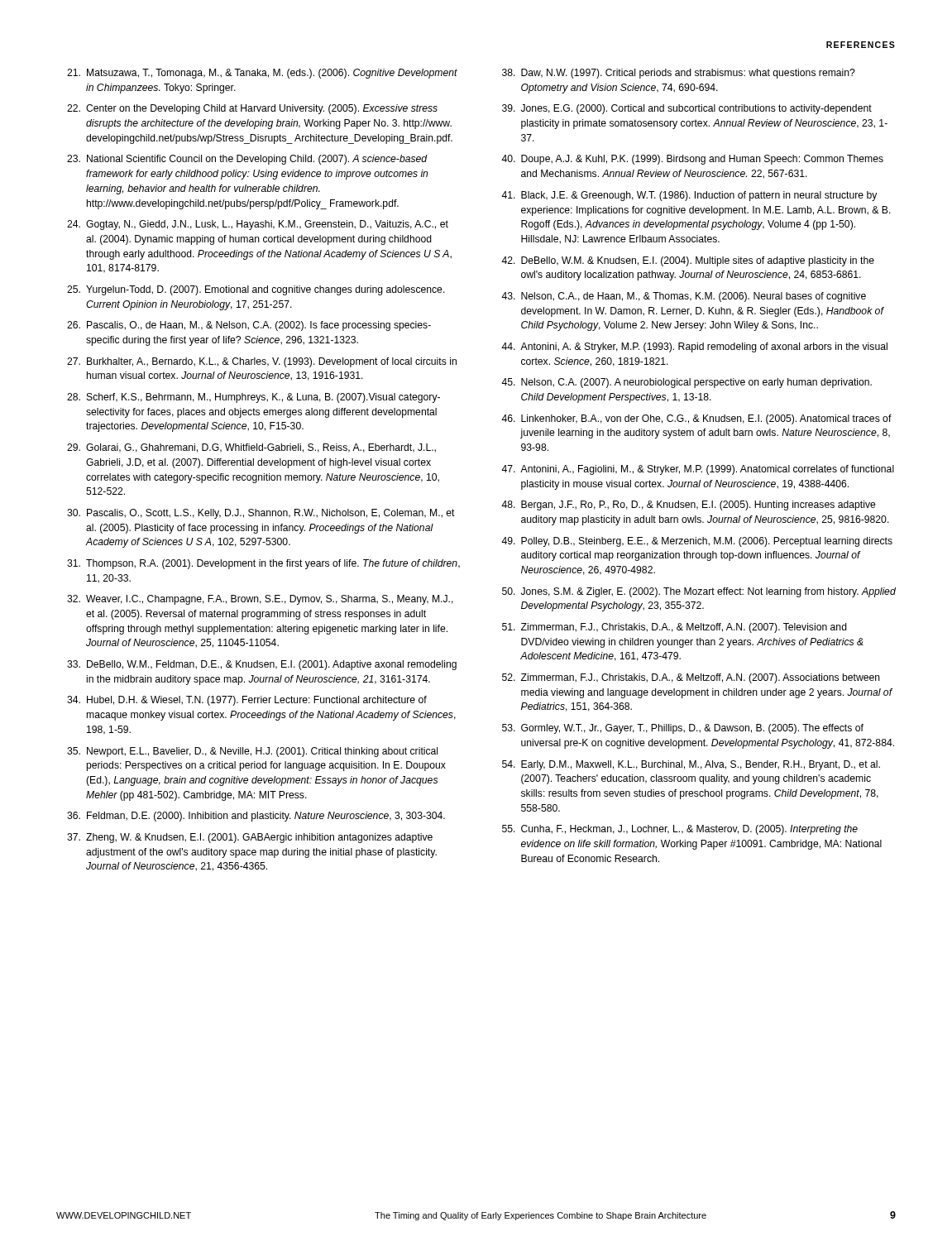952x1241 pixels.
Task: Find the block on this page that starts "21. Matsuzawa, T., Tomonaga, M.,"
Action: pyautogui.click(x=259, y=81)
